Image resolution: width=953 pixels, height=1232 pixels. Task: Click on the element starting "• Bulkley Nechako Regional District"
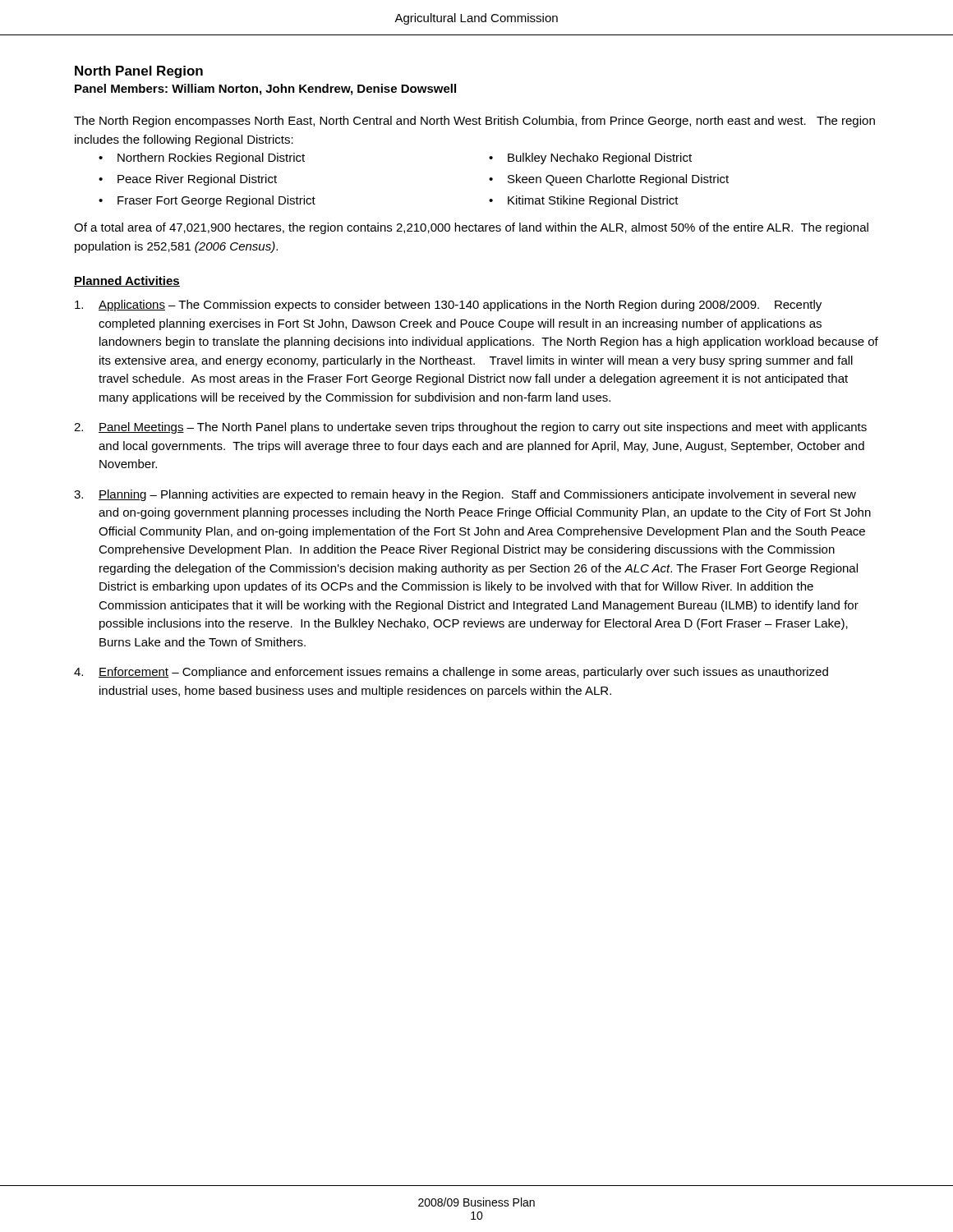[x=590, y=158]
